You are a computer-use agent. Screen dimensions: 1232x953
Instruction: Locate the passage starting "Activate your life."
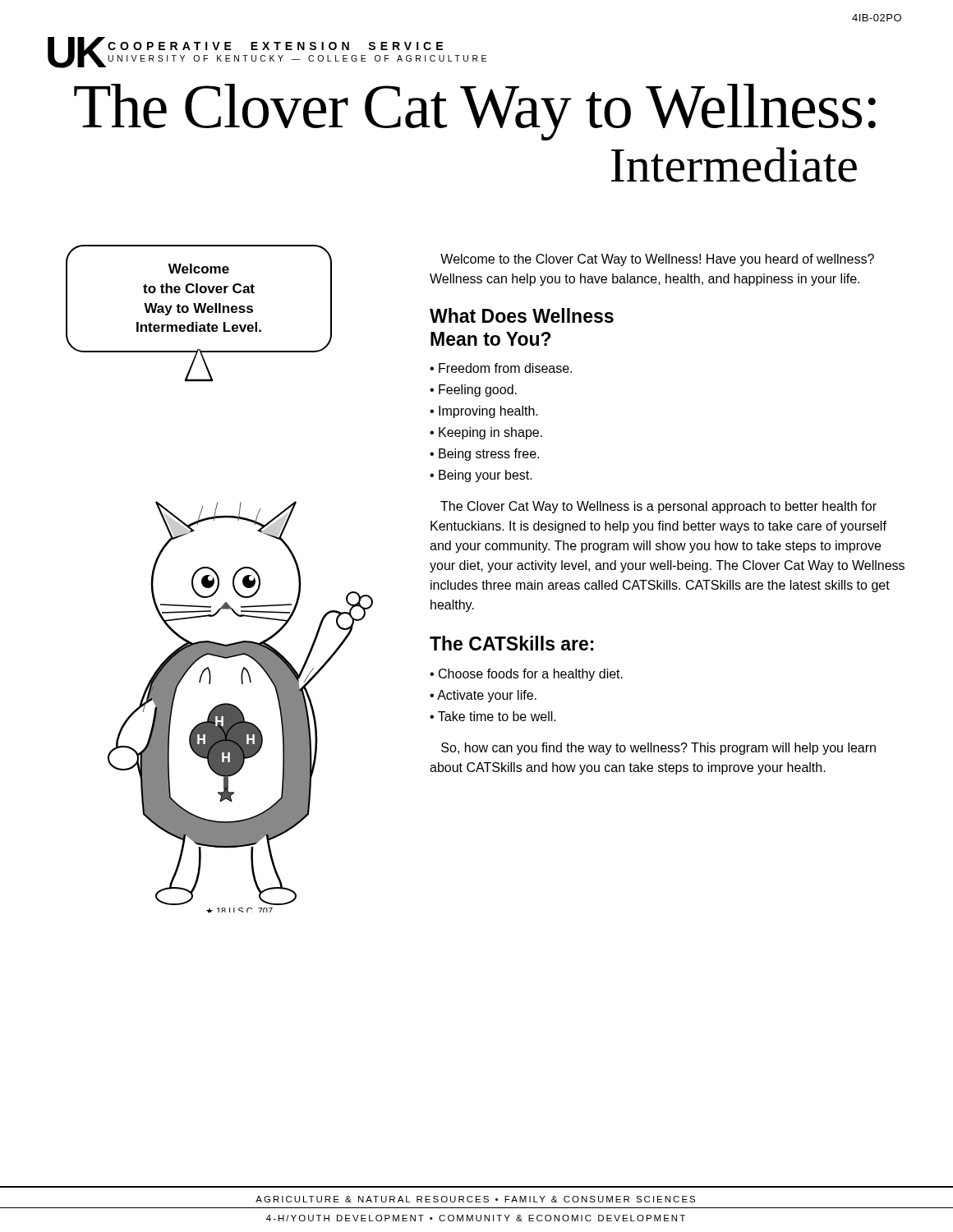click(x=487, y=695)
